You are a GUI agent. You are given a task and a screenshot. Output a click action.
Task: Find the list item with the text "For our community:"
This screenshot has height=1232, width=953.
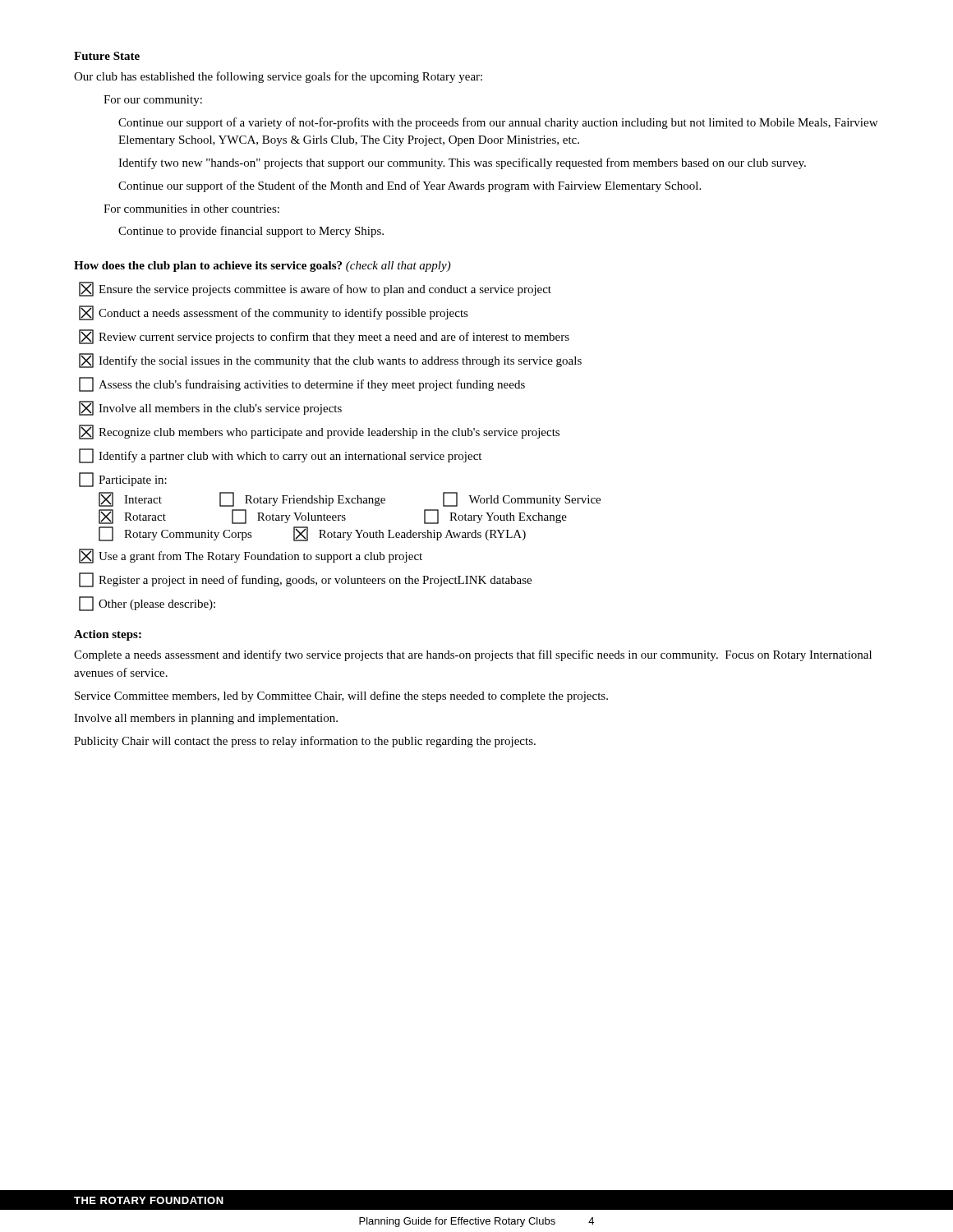pos(153,99)
